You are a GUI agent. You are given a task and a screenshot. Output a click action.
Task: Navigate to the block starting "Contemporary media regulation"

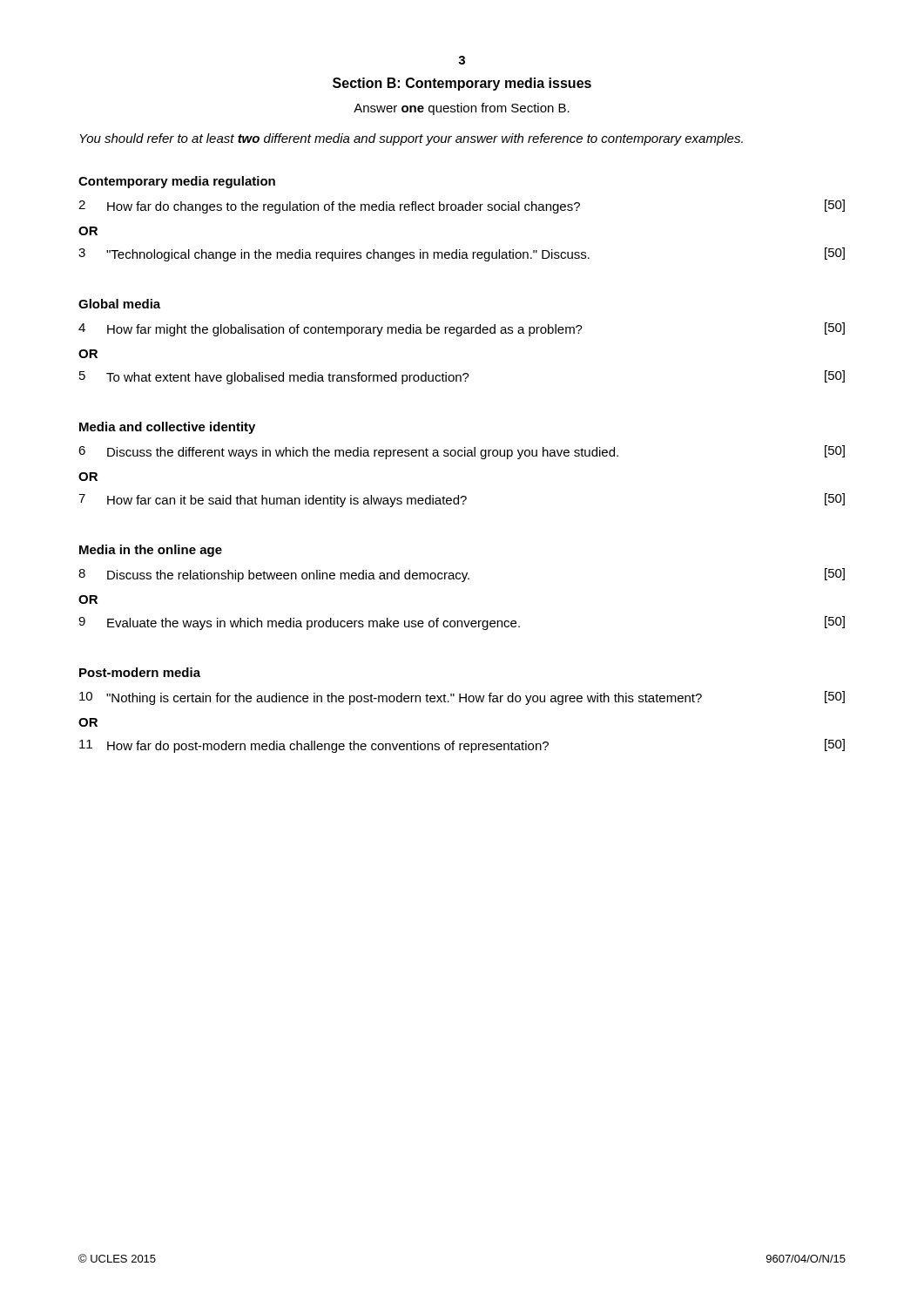(x=177, y=180)
